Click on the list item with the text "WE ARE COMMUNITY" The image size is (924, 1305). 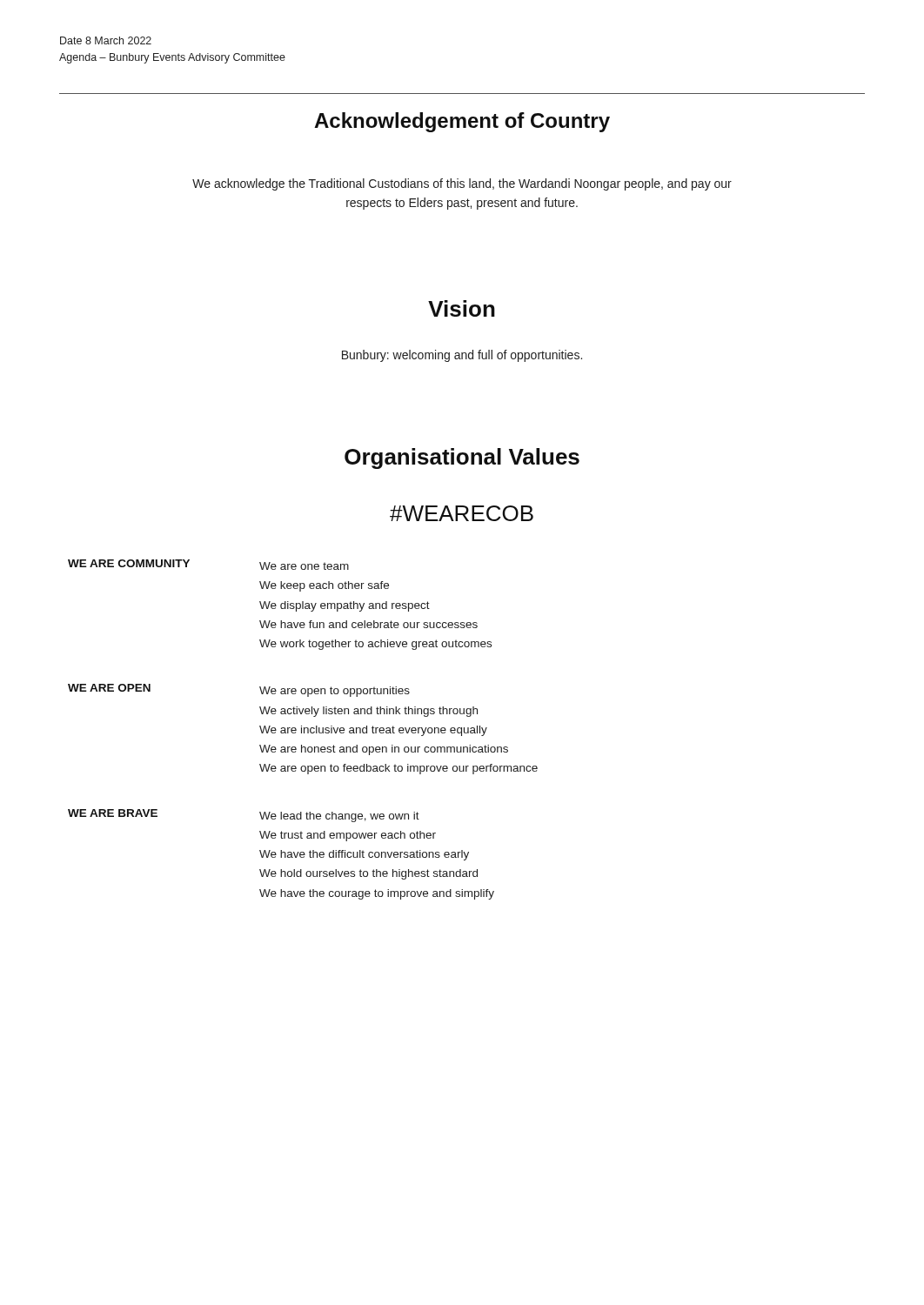280,605
